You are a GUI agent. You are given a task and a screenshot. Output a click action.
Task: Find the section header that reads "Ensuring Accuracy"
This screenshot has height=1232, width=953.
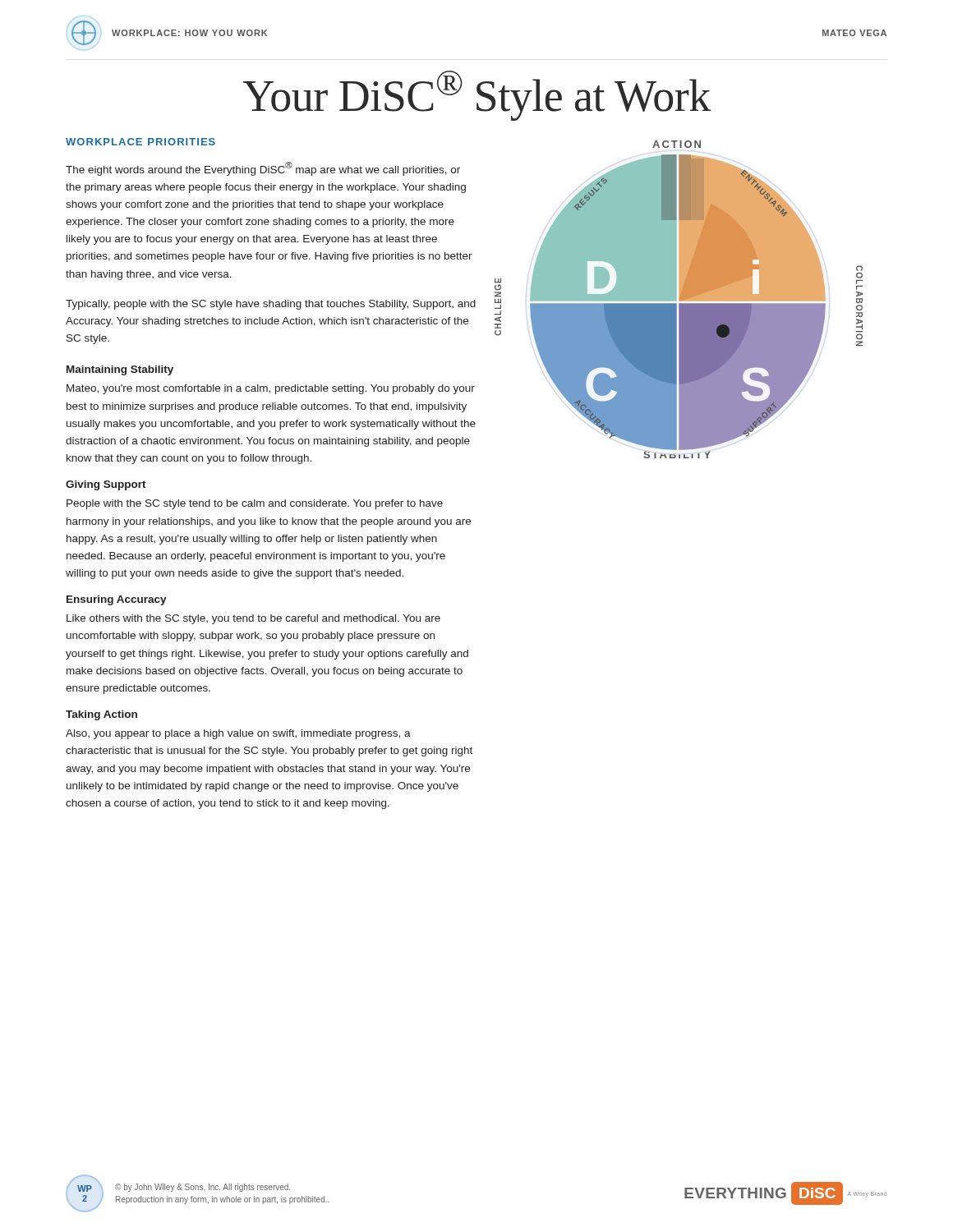tap(116, 599)
